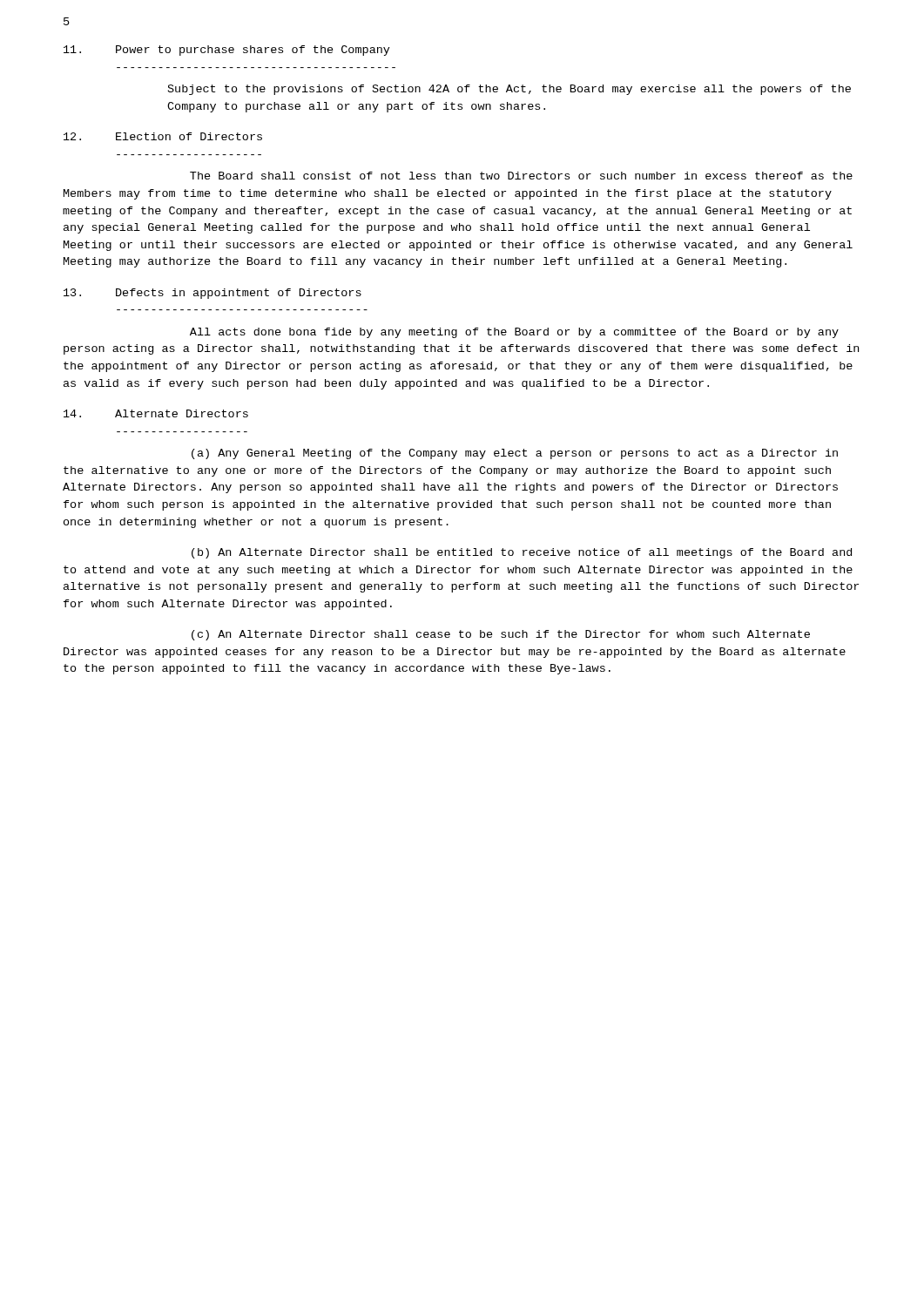
Task: Locate the block of text that opens with "All acts done bona"
Action: click(x=461, y=358)
